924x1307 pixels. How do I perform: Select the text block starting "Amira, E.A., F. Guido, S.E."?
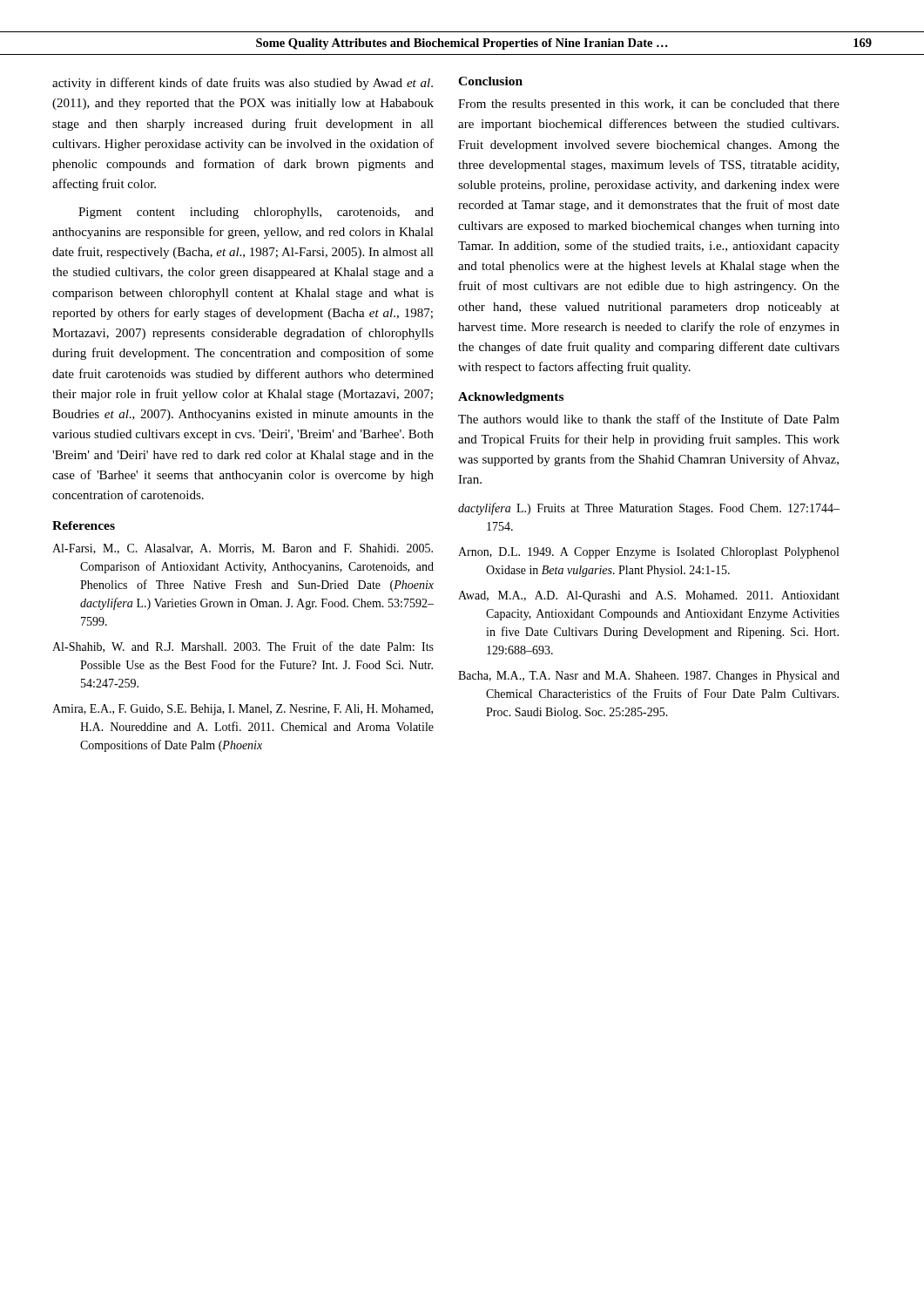pyautogui.click(x=243, y=727)
